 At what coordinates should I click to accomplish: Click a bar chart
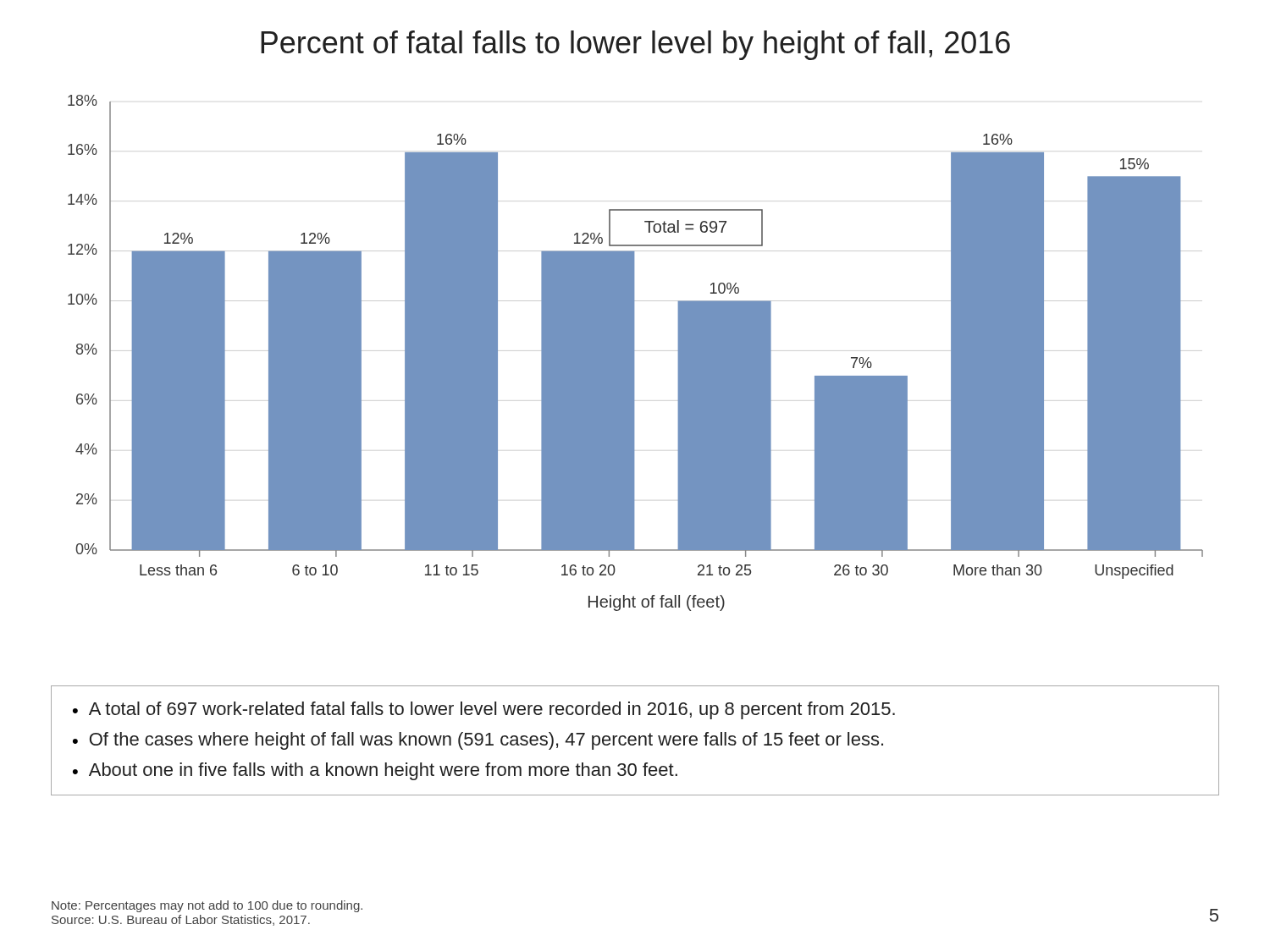tap(635, 374)
